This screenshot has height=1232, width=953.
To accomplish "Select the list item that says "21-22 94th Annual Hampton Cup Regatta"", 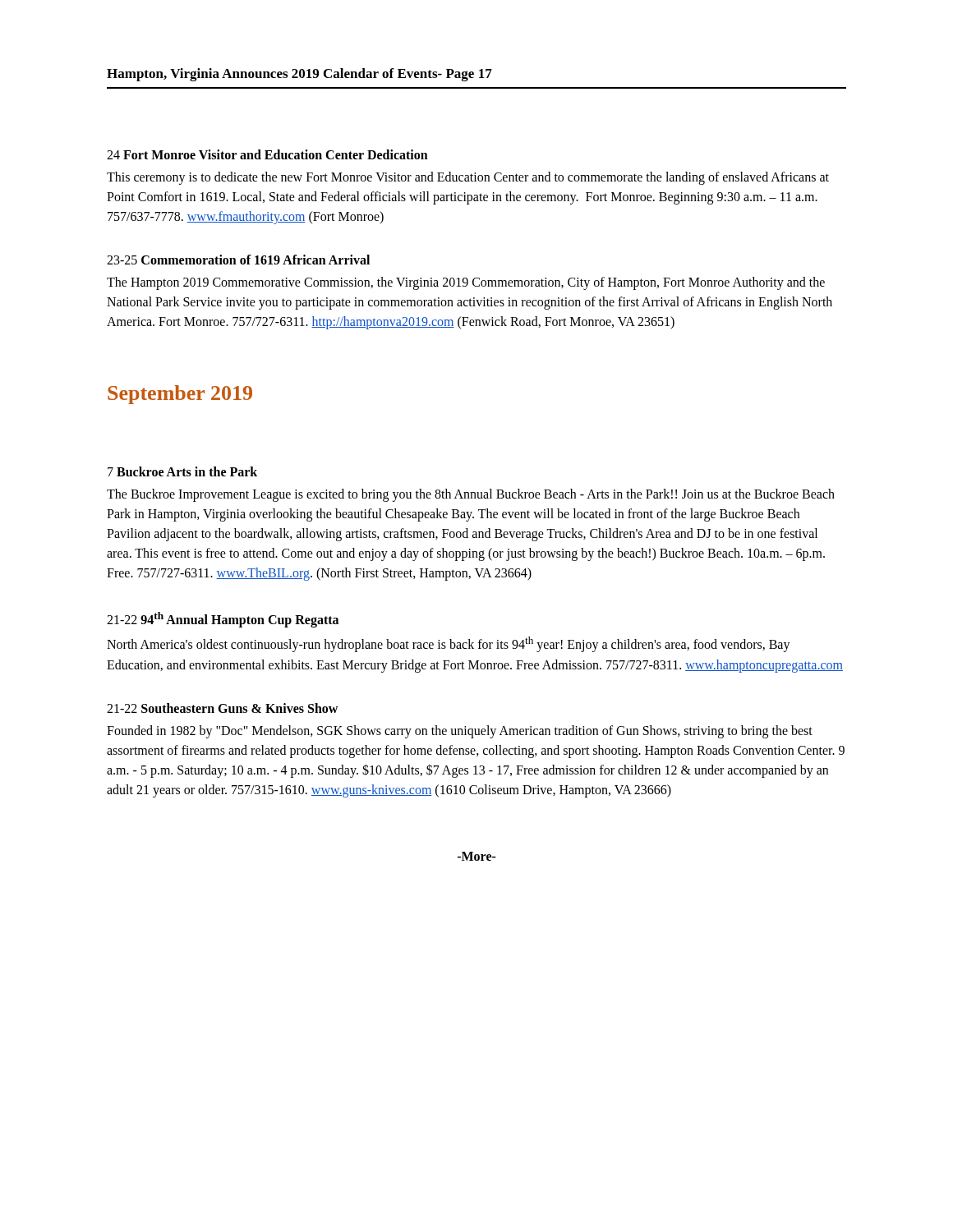I will click(223, 618).
